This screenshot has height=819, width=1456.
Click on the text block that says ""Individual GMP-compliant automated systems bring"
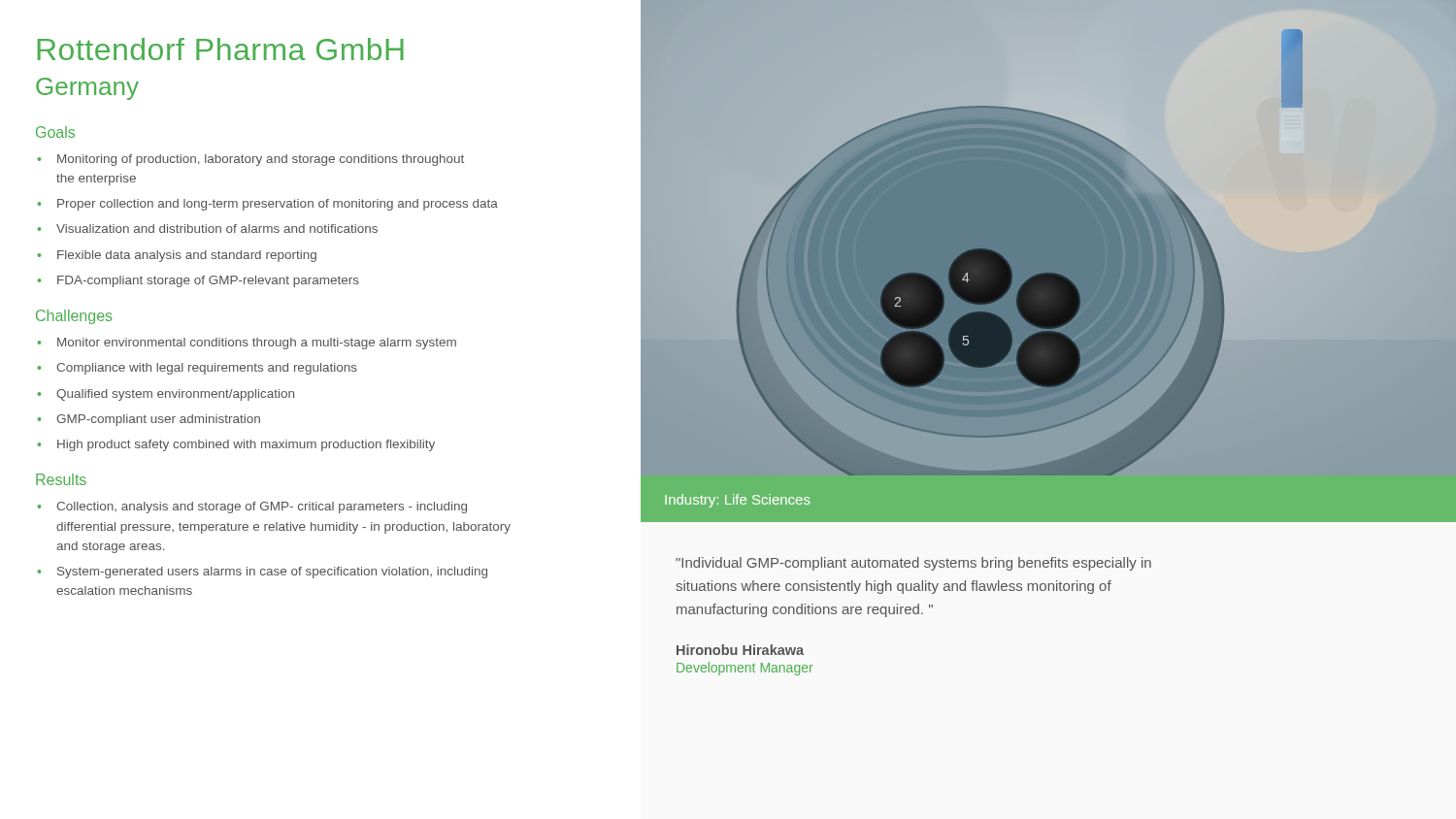click(x=914, y=586)
